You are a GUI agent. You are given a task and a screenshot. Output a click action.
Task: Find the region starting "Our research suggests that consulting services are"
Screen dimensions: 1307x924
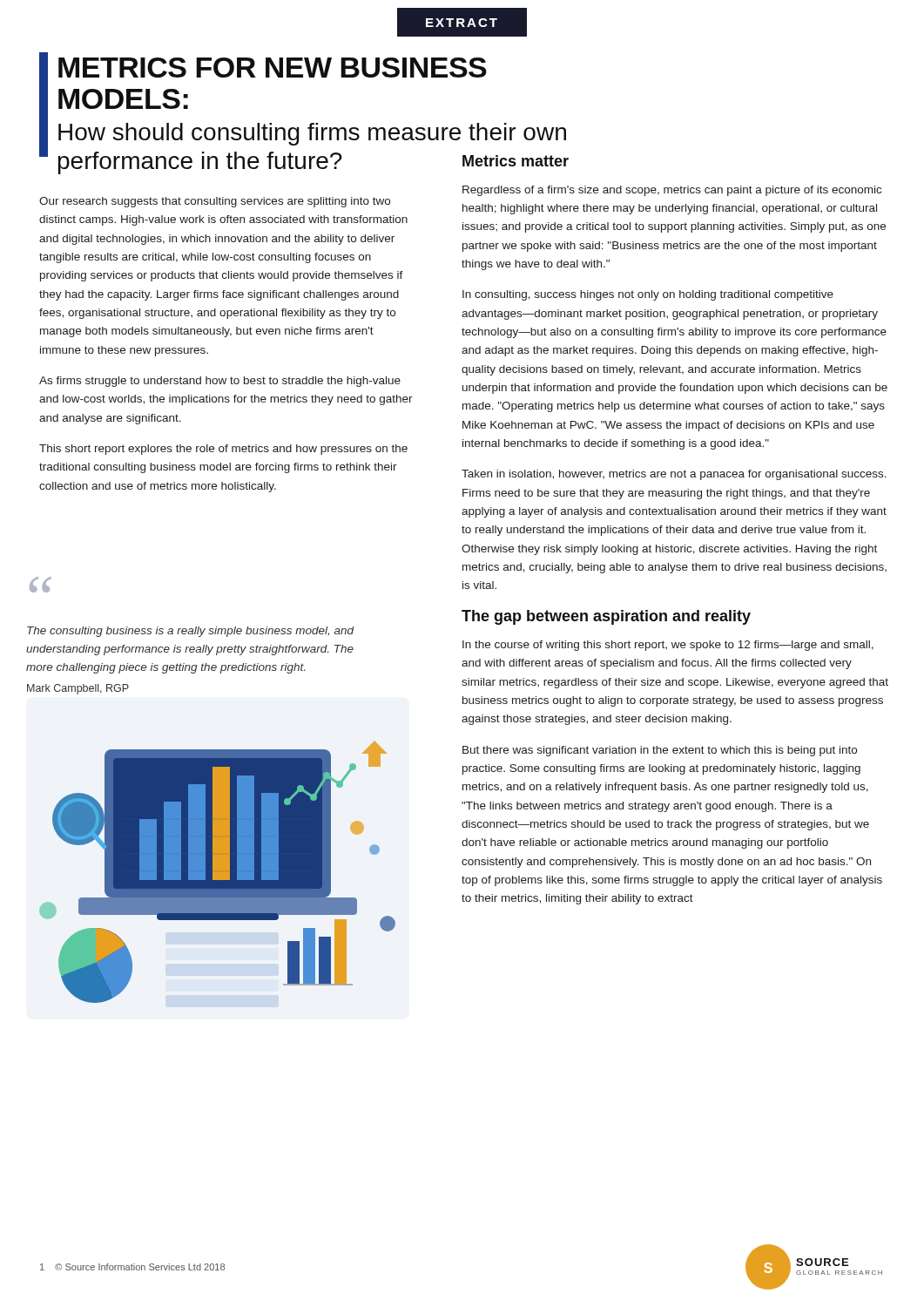pos(223,275)
